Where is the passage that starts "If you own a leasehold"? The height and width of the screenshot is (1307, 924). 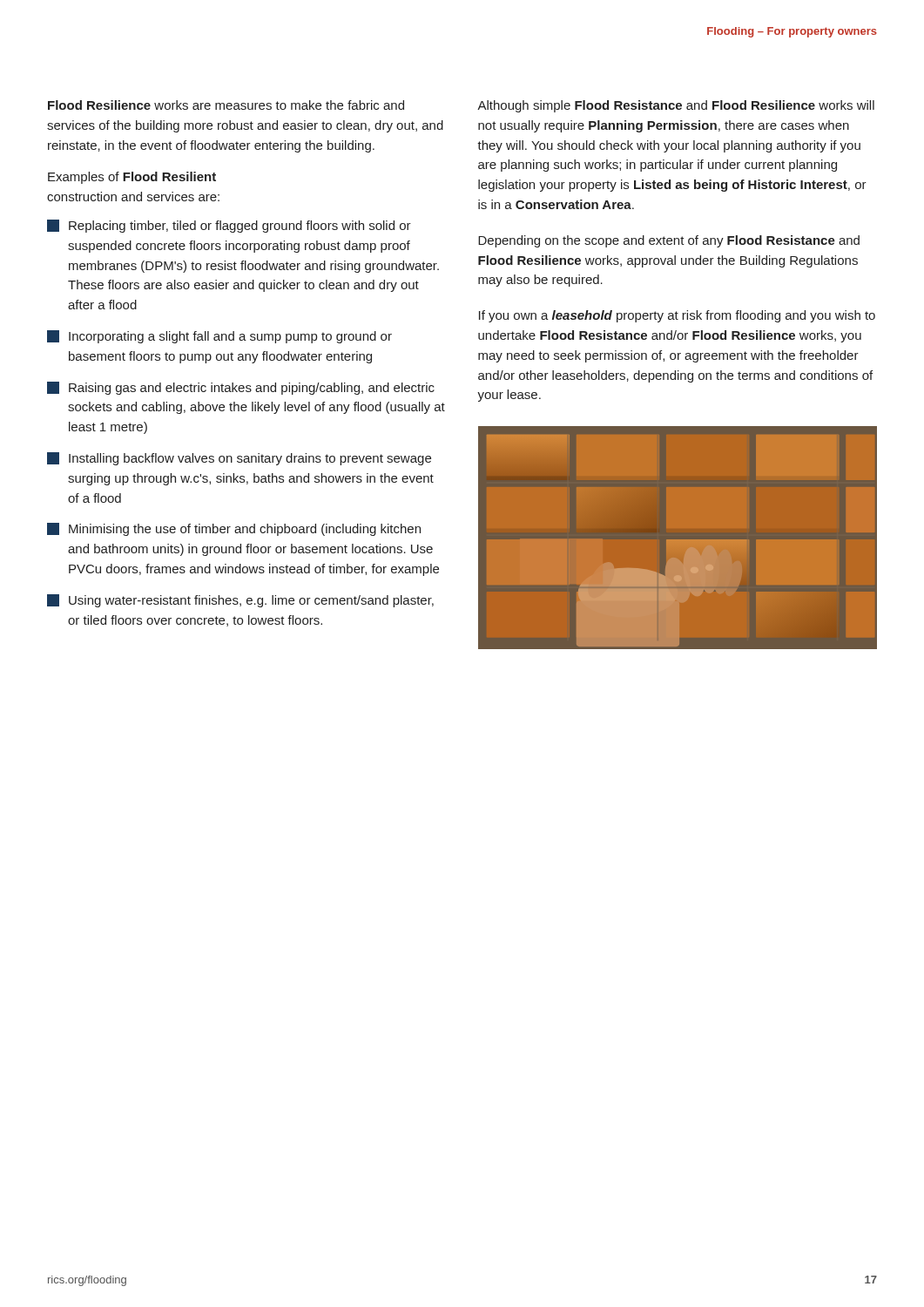pyautogui.click(x=677, y=355)
